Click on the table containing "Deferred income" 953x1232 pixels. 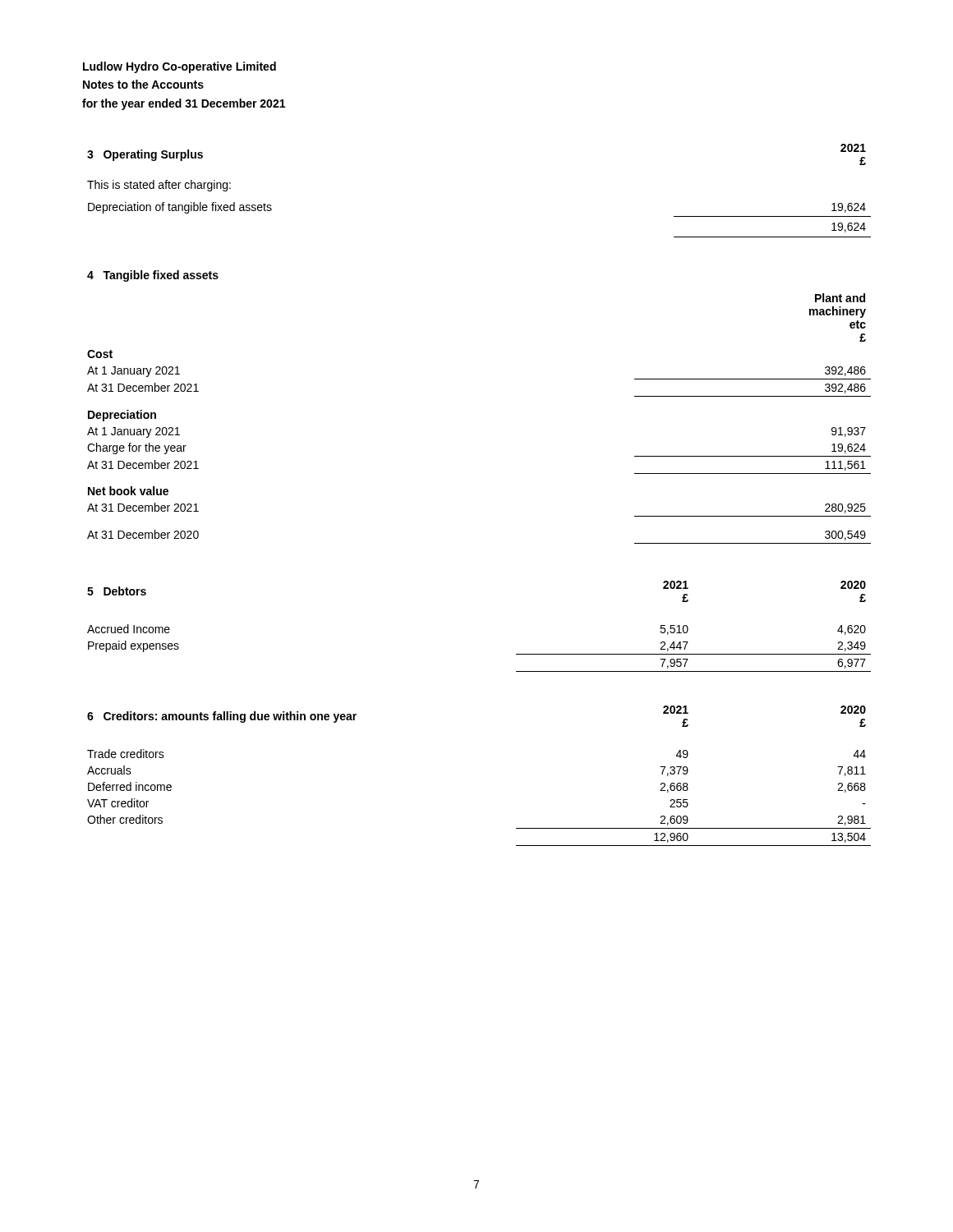(x=476, y=791)
